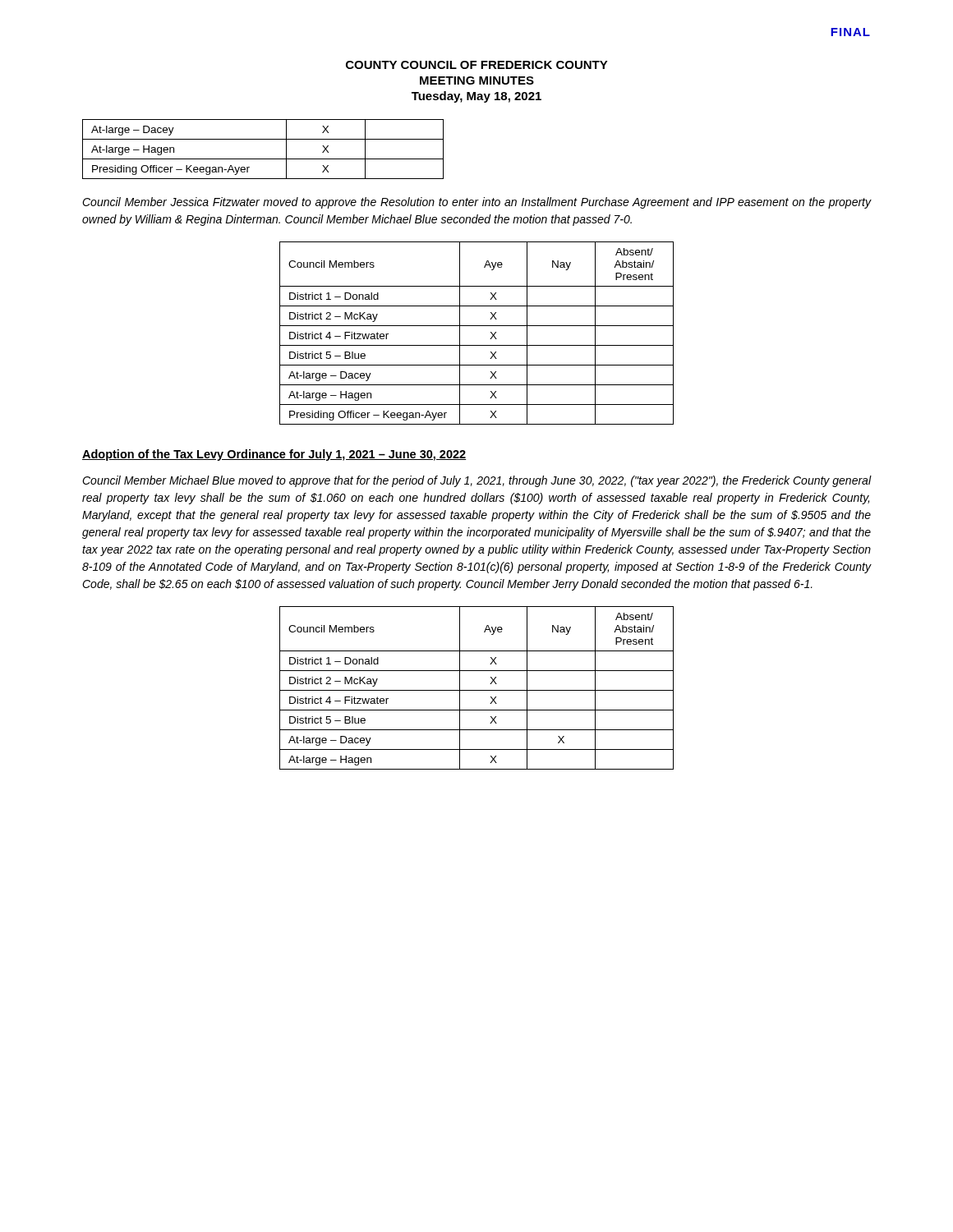Screen dimensions: 1232x953
Task: Locate the text starting "Adoption of the Tax Levy"
Action: [274, 454]
